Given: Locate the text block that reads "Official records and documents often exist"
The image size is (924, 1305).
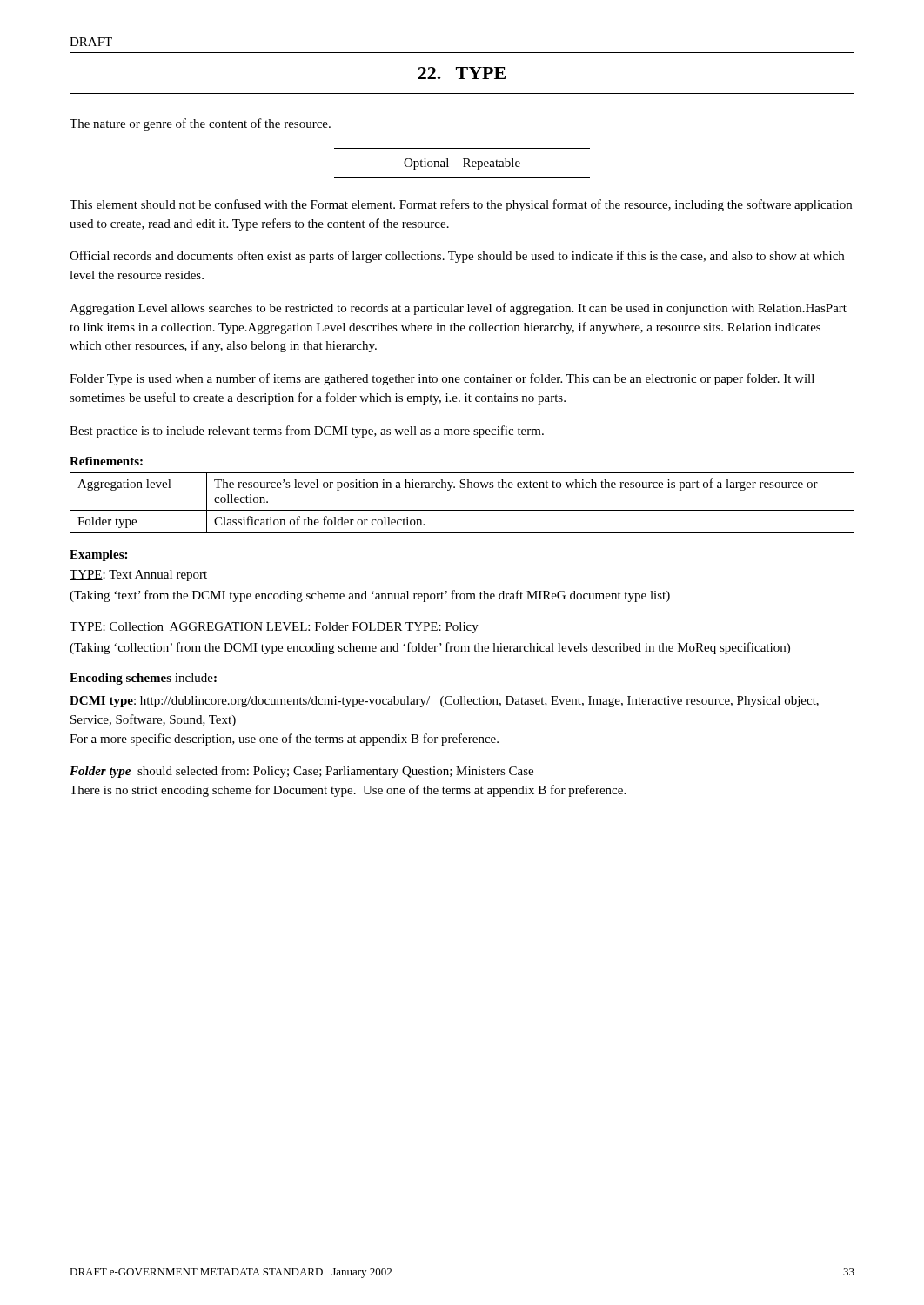Looking at the screenshot, I should pos(462,266).
